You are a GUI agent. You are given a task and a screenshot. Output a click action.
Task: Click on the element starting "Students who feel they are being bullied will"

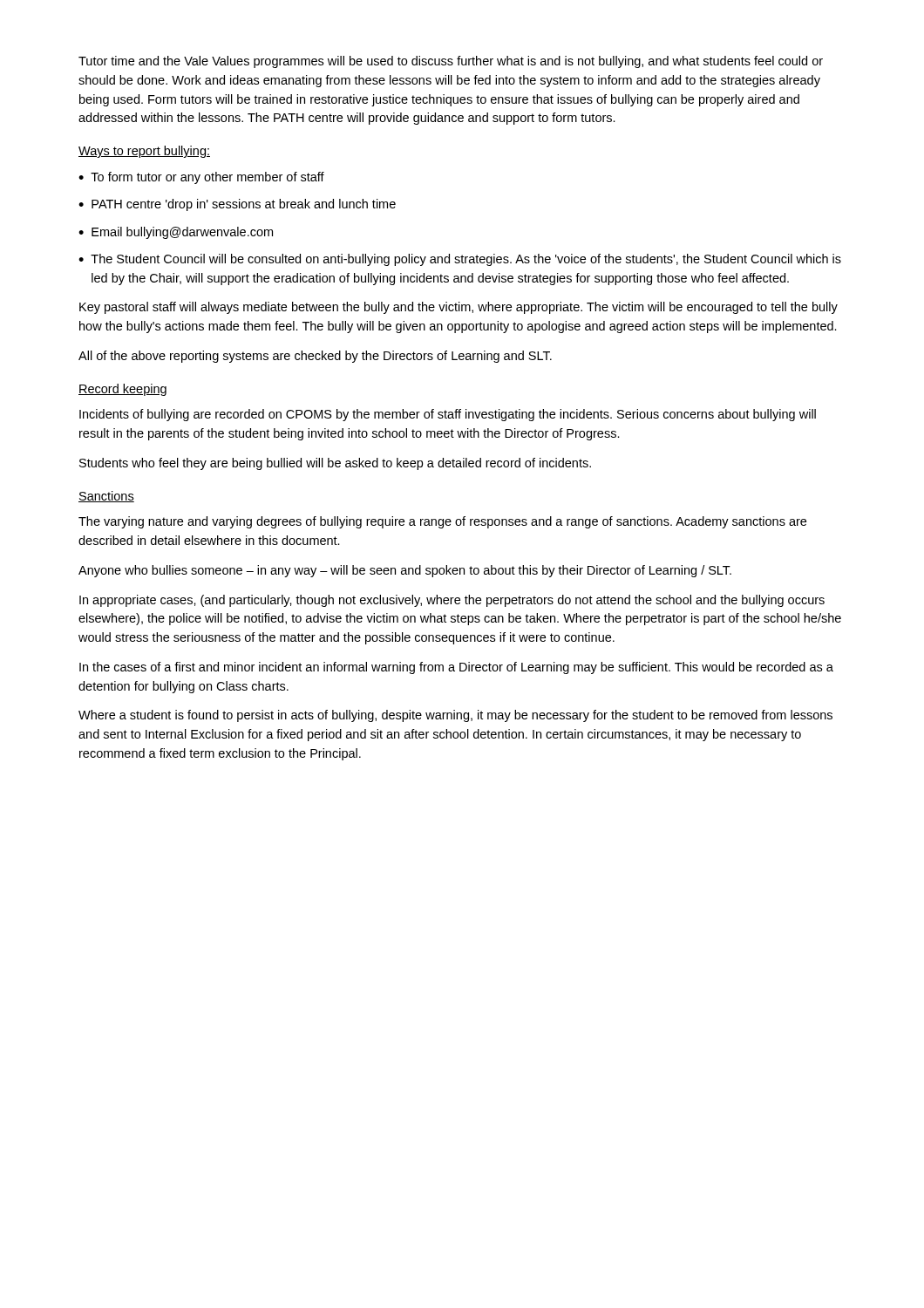335,463
